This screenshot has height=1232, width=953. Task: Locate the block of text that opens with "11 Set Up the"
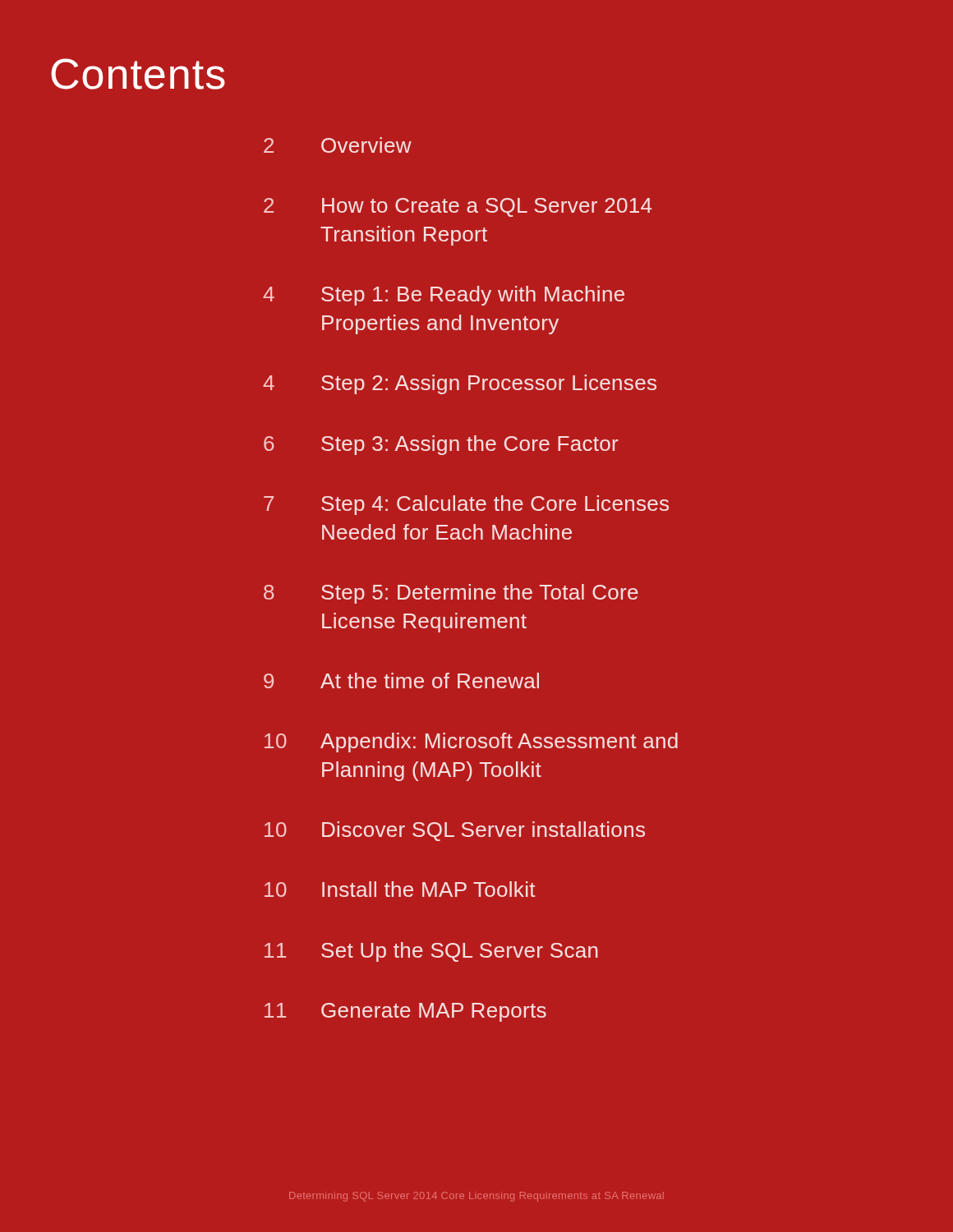tap(431, 950)
